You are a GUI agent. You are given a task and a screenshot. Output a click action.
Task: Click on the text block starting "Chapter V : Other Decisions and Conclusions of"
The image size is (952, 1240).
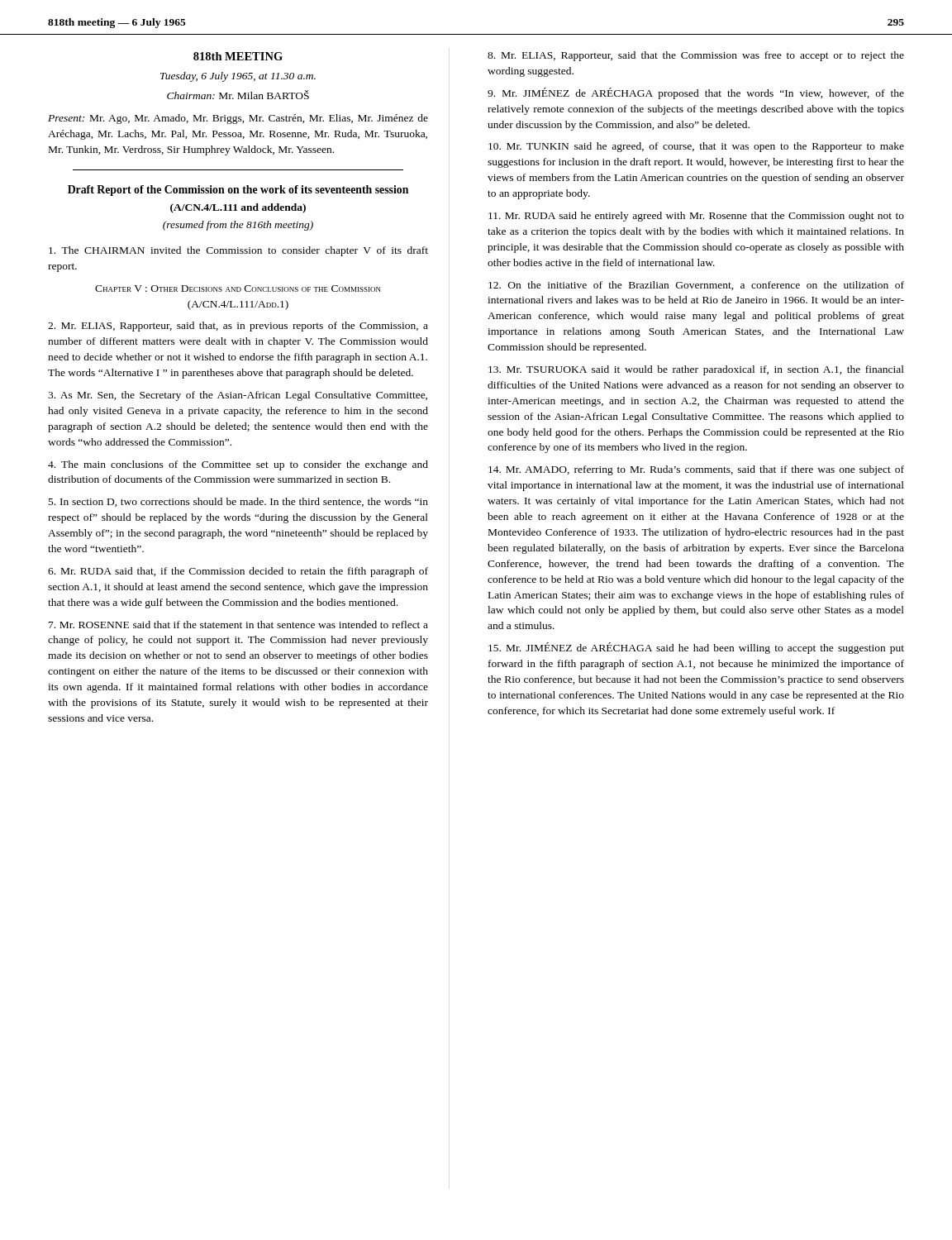238,296
